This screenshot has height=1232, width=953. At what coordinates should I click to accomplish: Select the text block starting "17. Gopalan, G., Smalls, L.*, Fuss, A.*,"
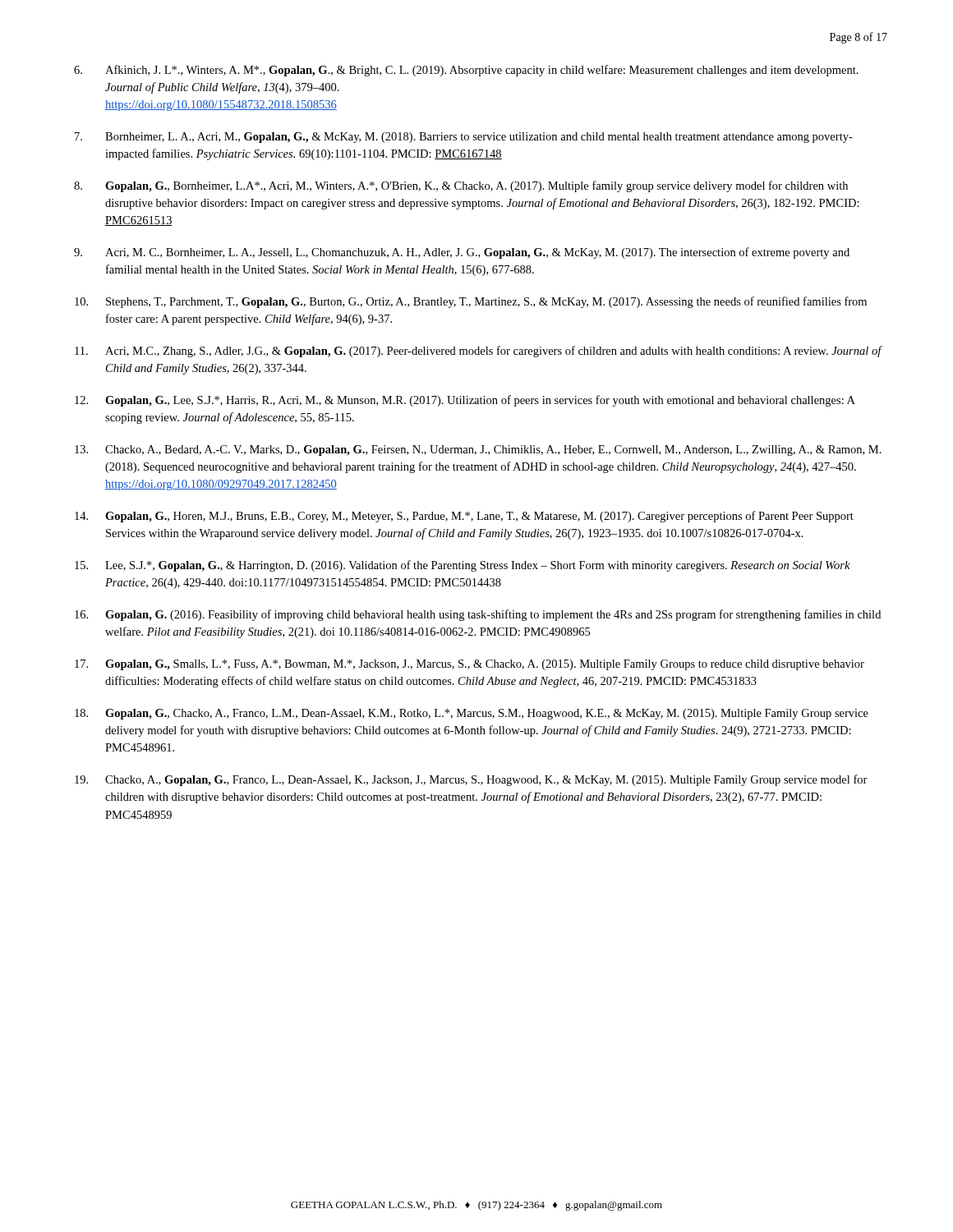pos(481,673)
